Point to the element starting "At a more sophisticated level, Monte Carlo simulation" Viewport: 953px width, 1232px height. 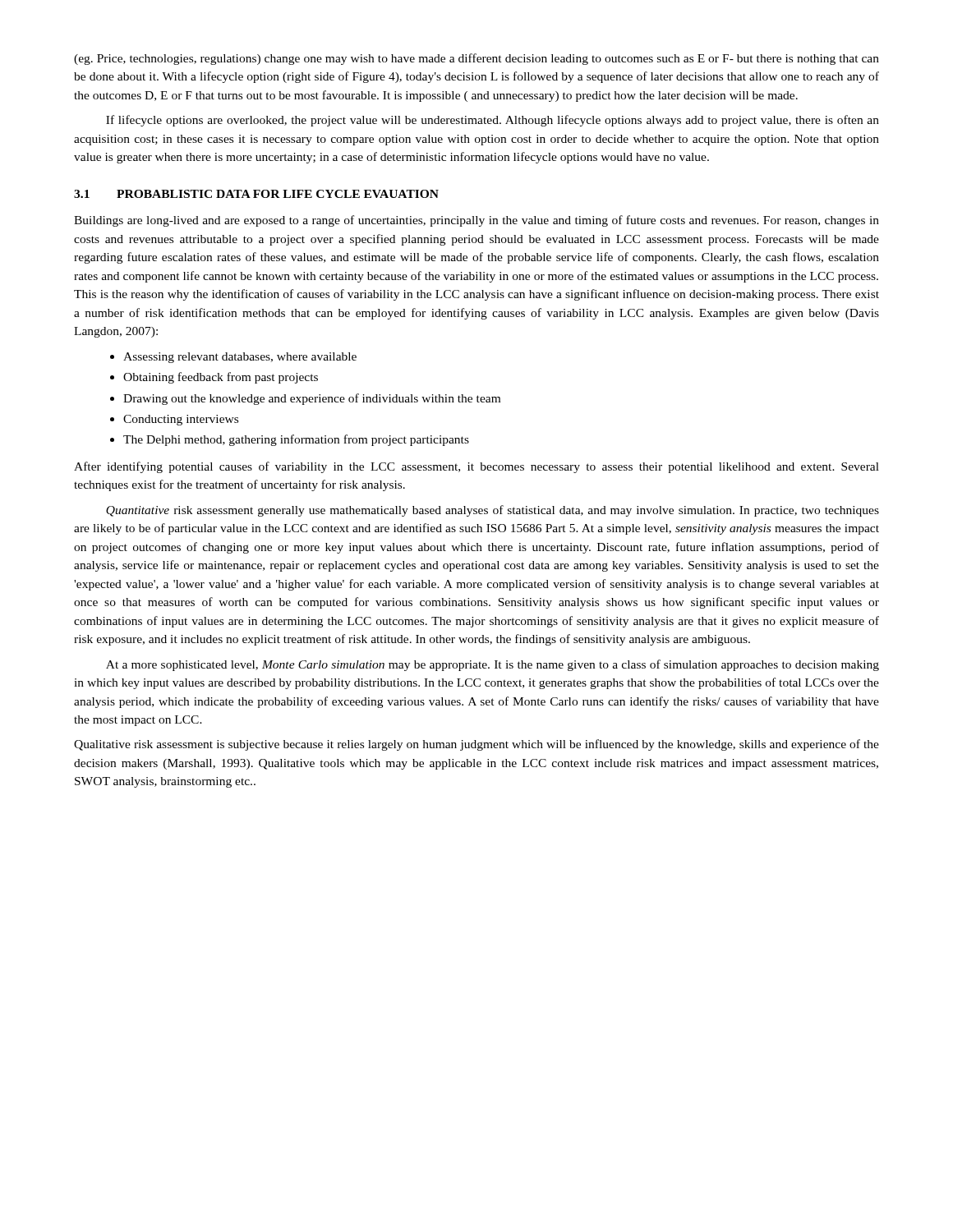pos(476,692)
